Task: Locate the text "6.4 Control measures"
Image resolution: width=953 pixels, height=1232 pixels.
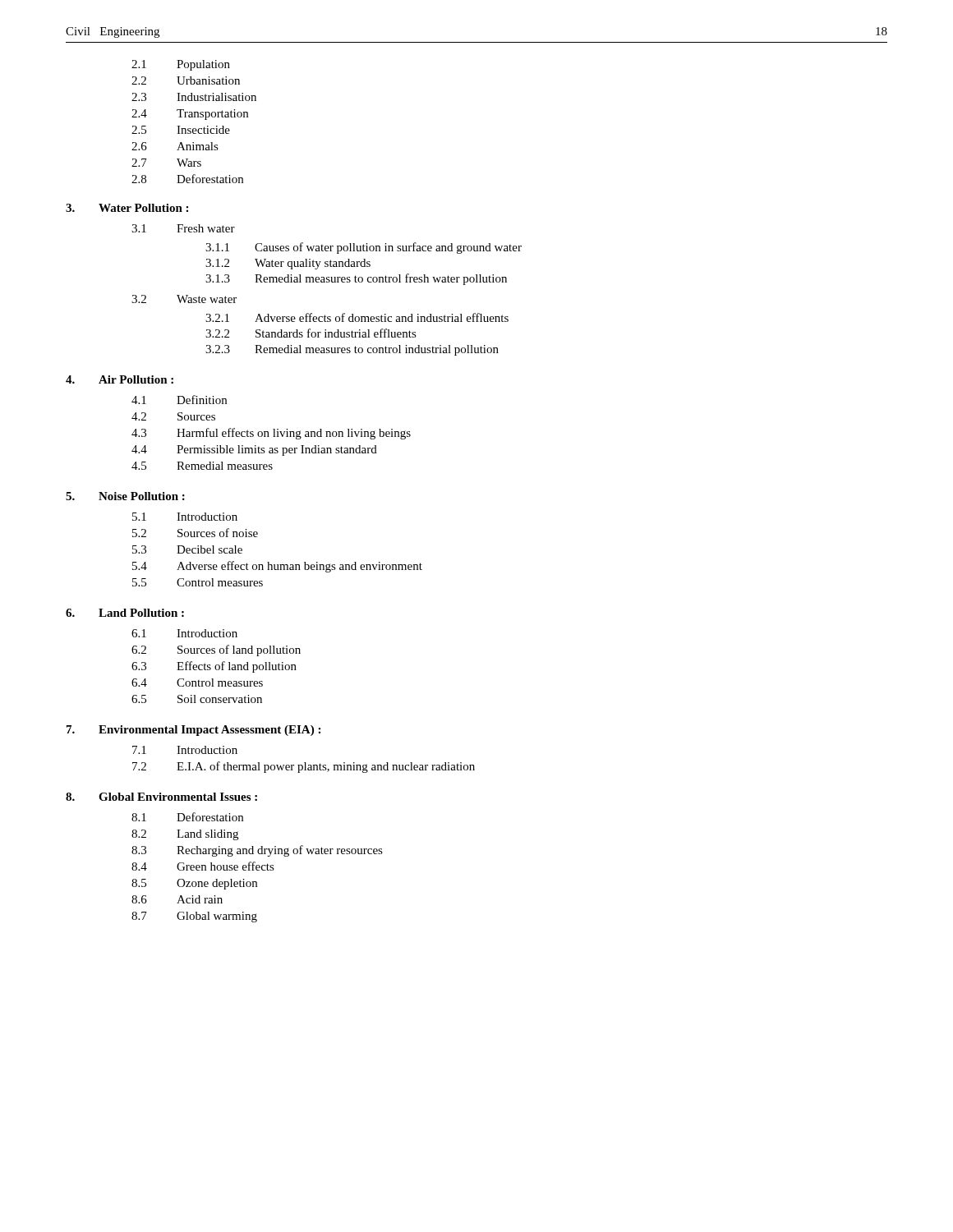Action: click(197, 683)
